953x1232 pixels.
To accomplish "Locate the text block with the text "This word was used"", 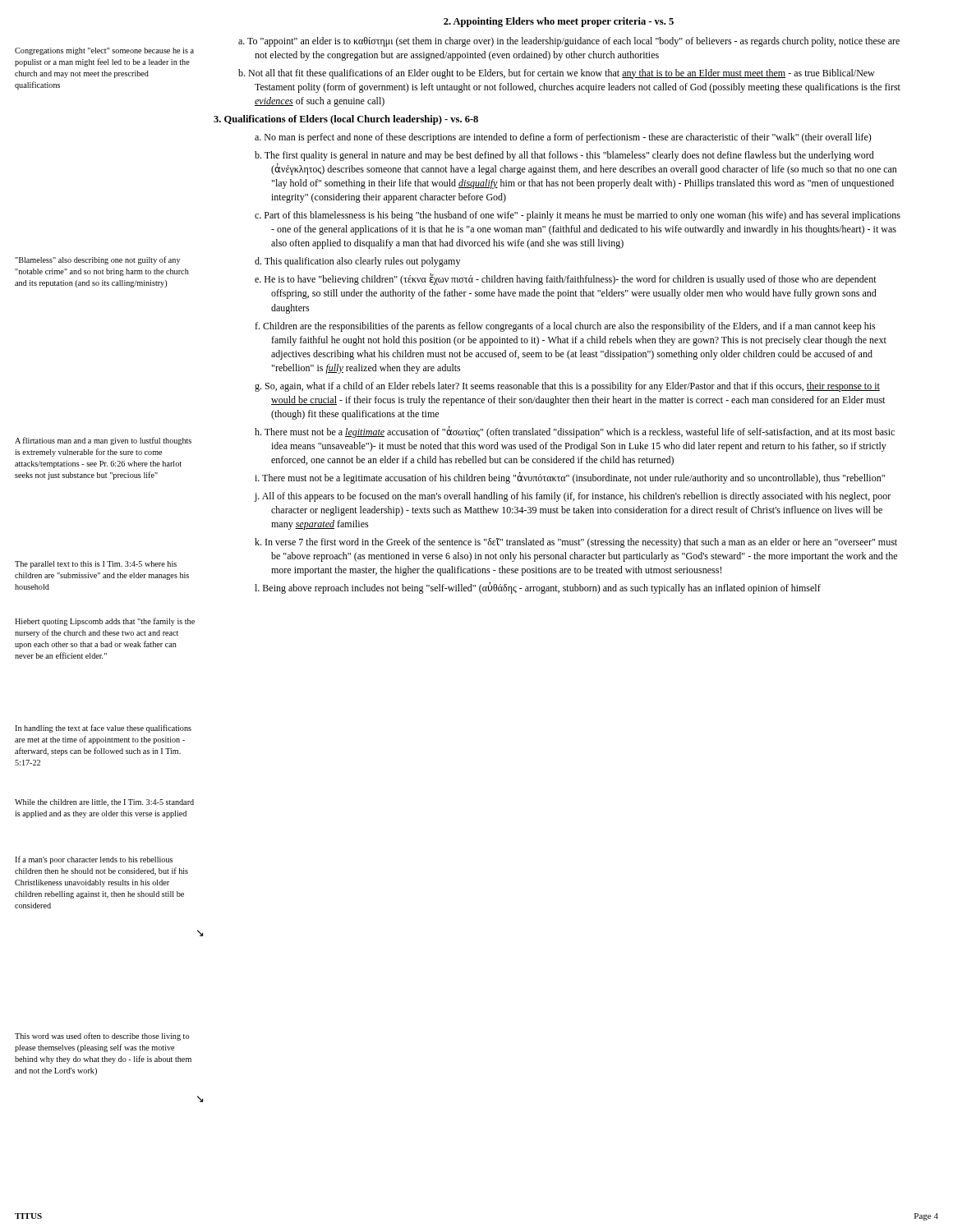I will 103,1053.
